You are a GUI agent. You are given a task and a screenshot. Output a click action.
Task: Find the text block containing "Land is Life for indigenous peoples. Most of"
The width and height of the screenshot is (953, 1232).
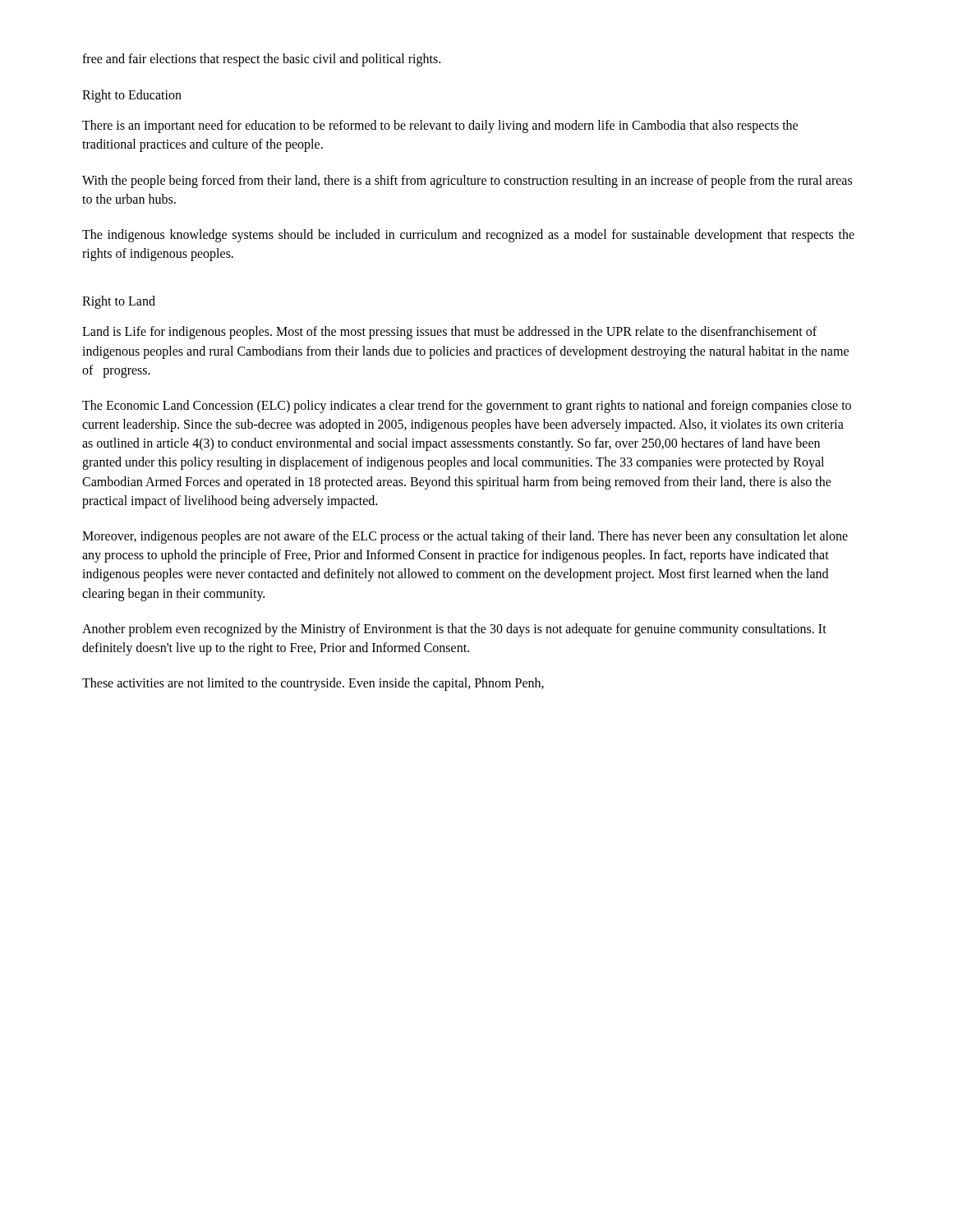click(466, 351)
